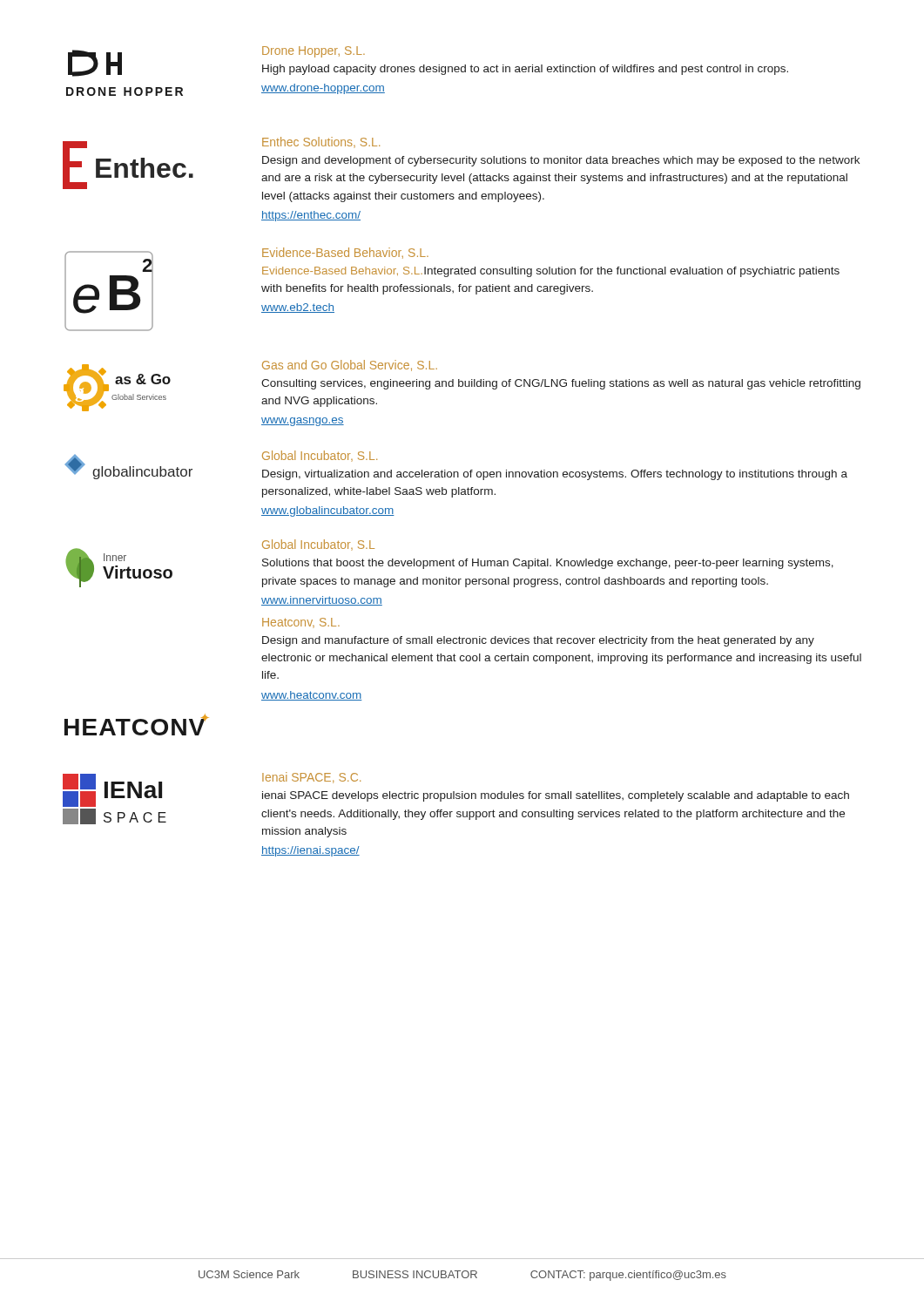
Task: Point to the block beginning "as & Go Global"
Action: 462,393
